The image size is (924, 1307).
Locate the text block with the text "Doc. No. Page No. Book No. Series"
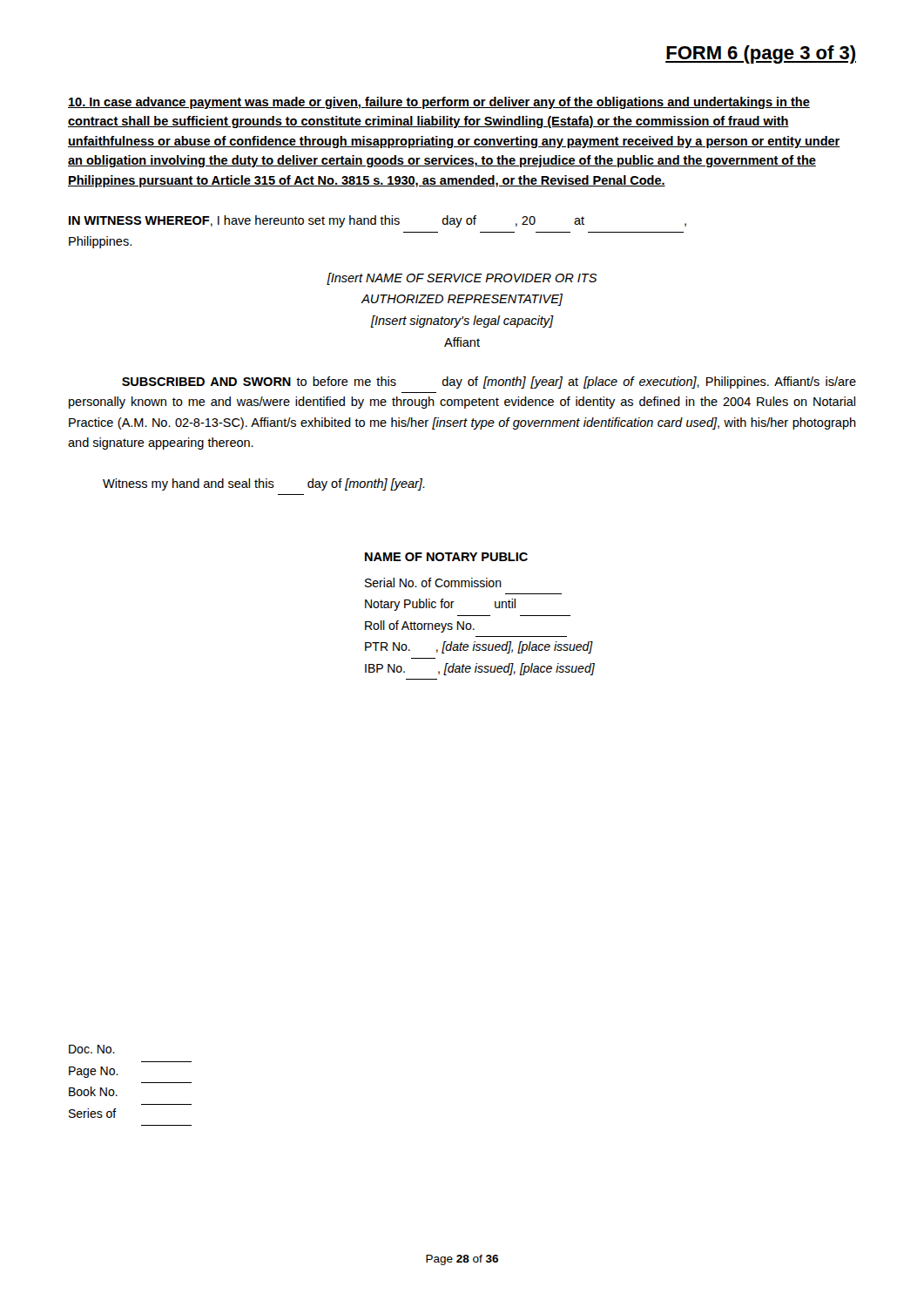point(130,1081)
